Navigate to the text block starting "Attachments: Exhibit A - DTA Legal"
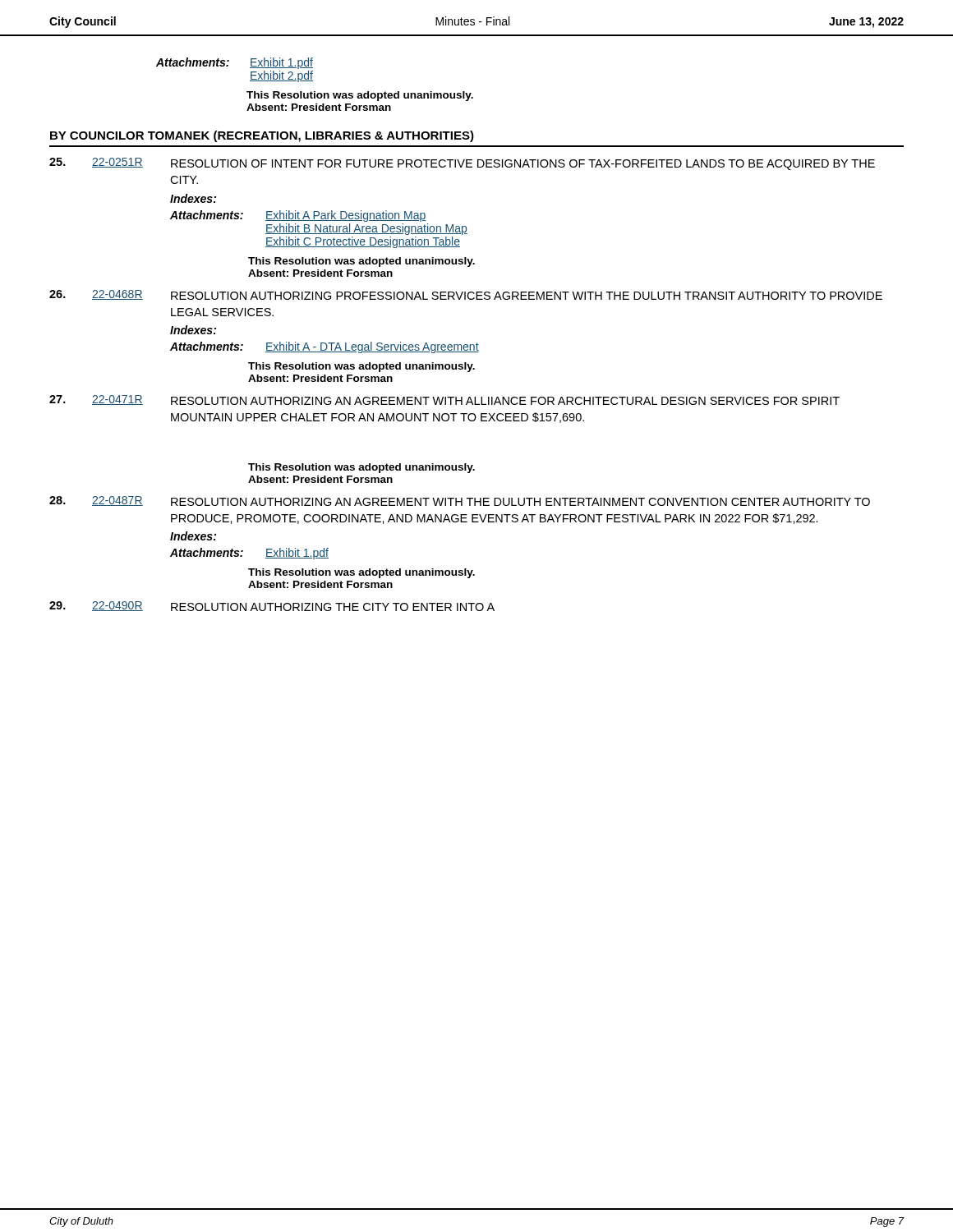Screen dimensions: 1232x953 [x=324, y=347]
